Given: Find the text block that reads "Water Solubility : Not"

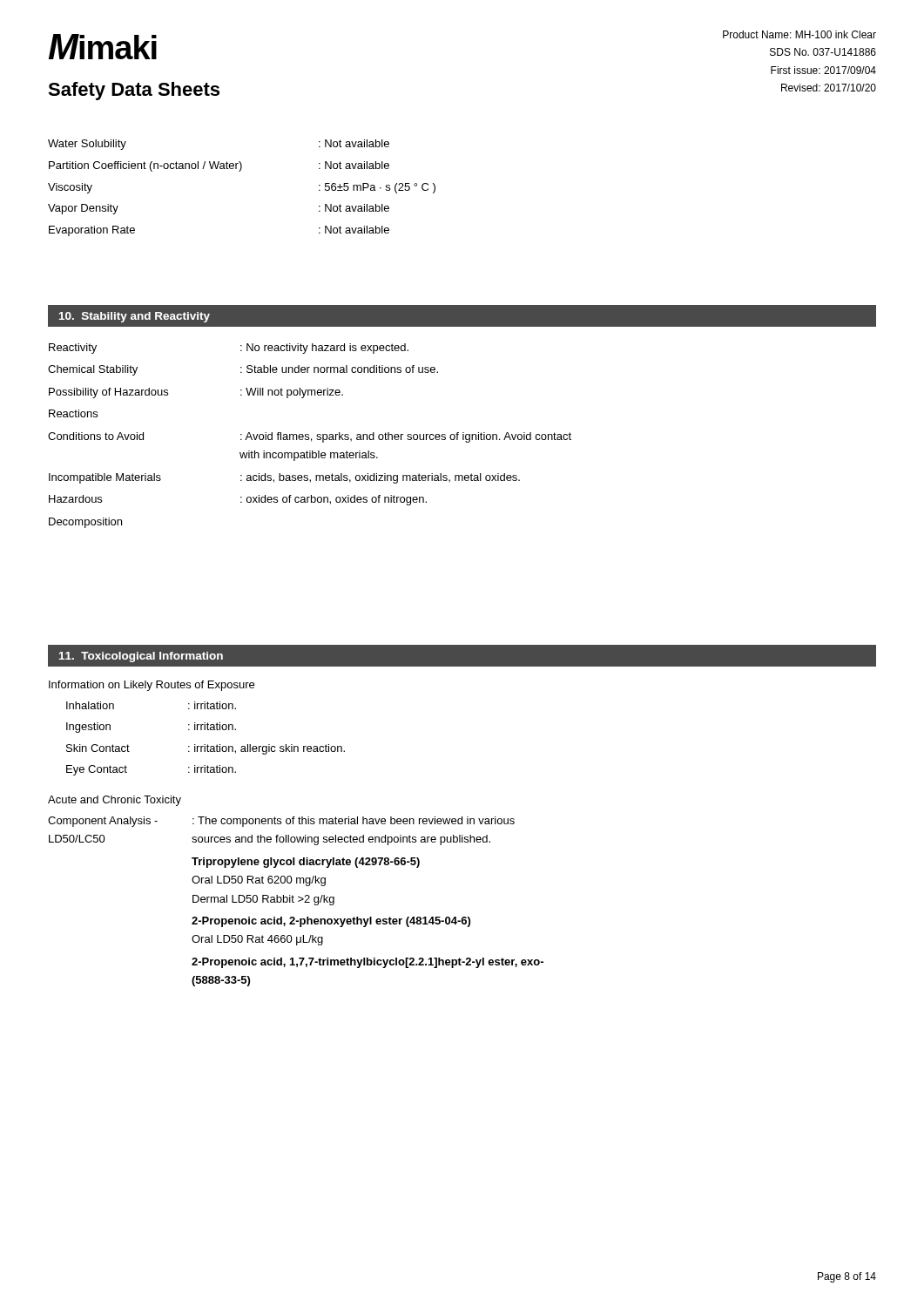Looking at the screenshot, I should 84,143.
